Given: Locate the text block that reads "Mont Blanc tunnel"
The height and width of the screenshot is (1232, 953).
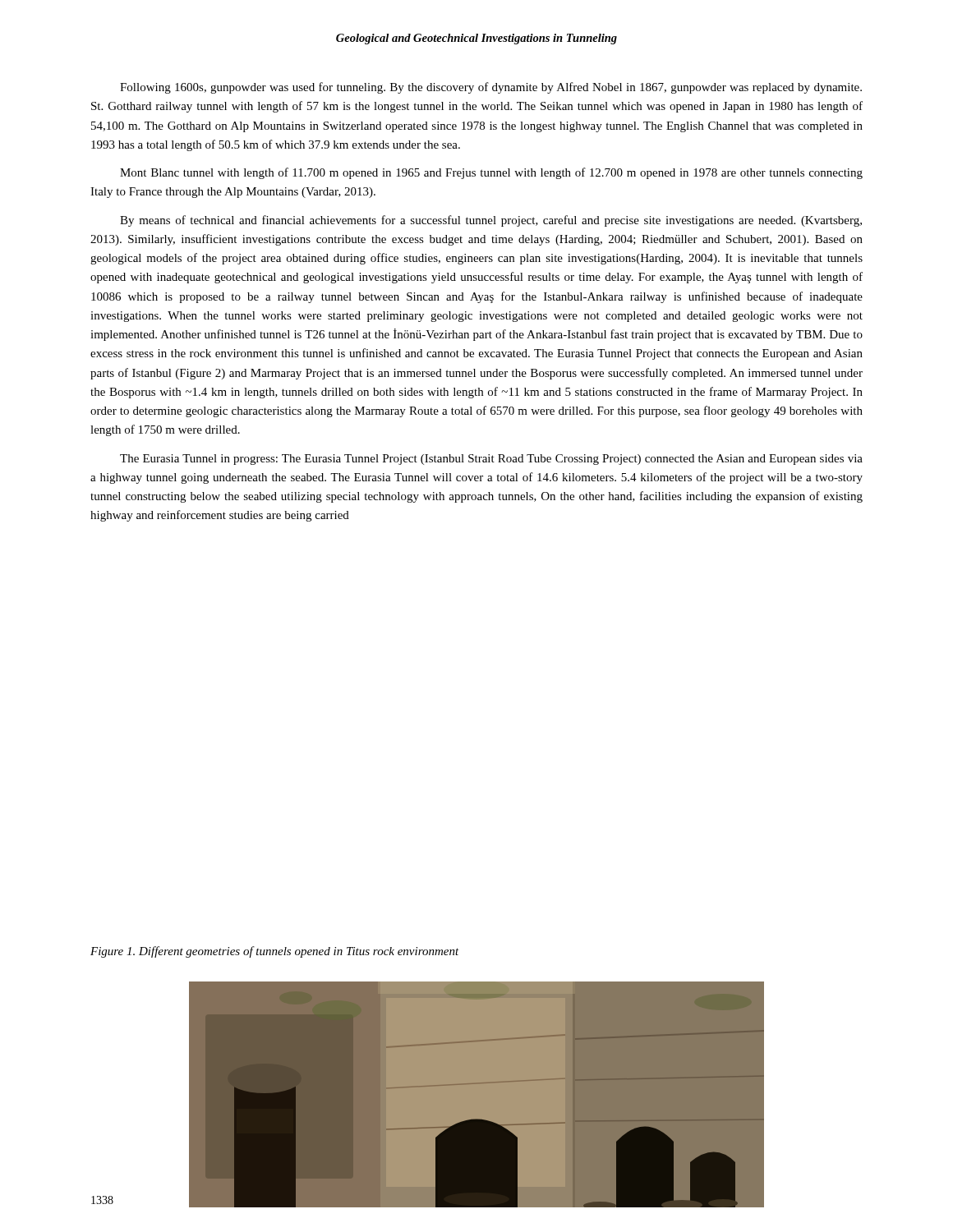Looking at the screenshot, I should (x=476, y=182).
